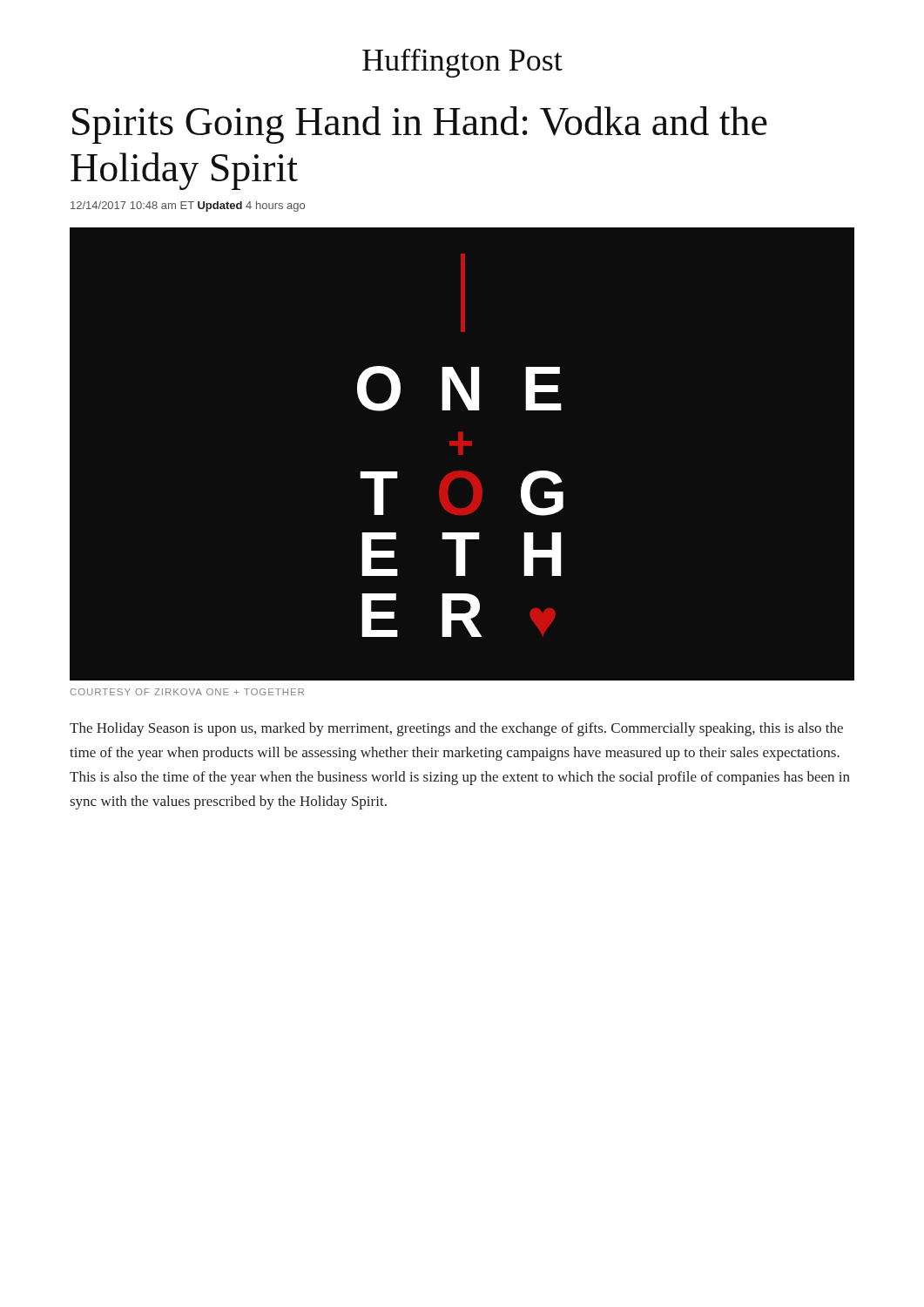Find the logo
This screenshot has width=924, height=1307.
tap(462, 454)
